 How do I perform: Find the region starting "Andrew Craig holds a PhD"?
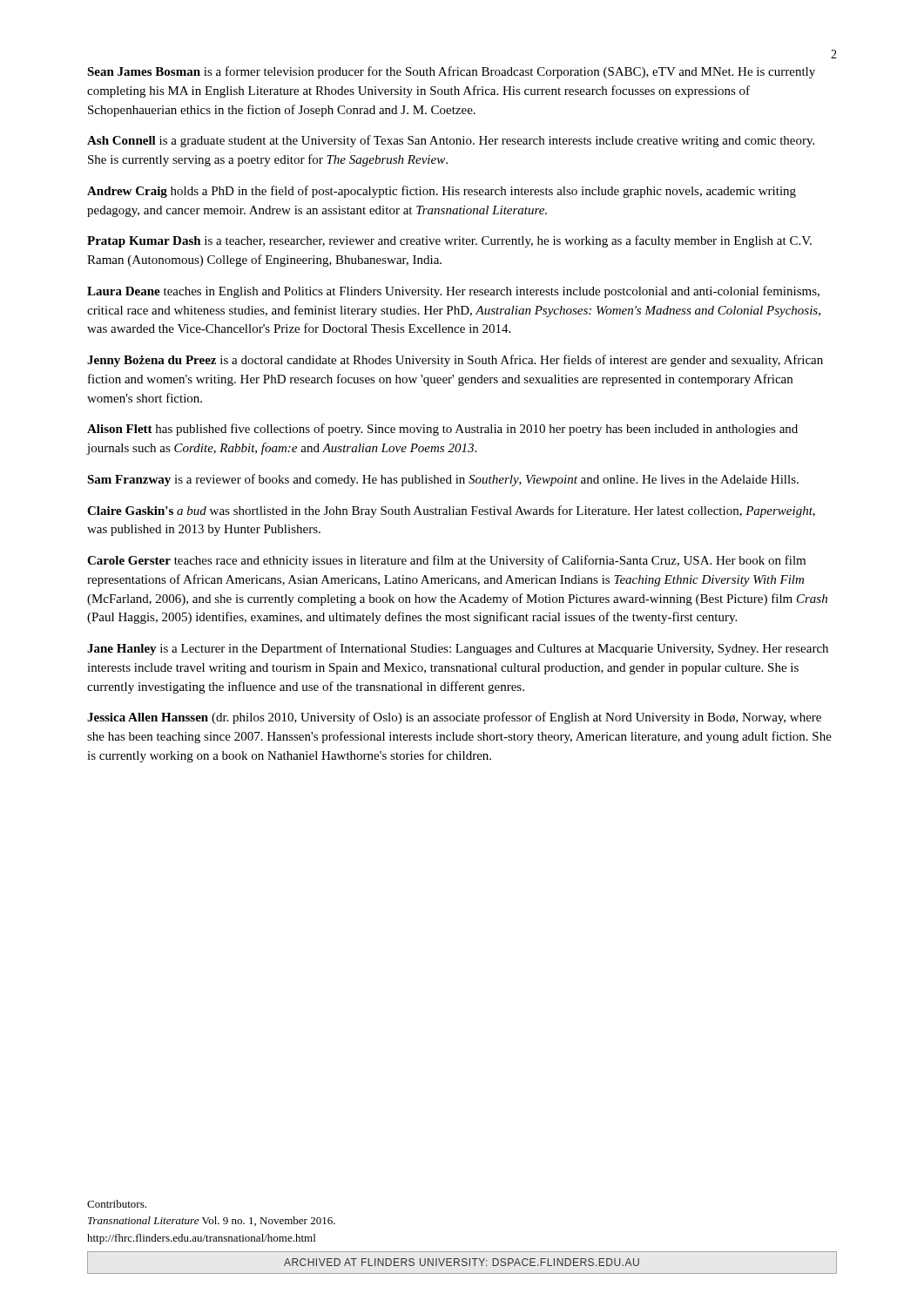442,200
